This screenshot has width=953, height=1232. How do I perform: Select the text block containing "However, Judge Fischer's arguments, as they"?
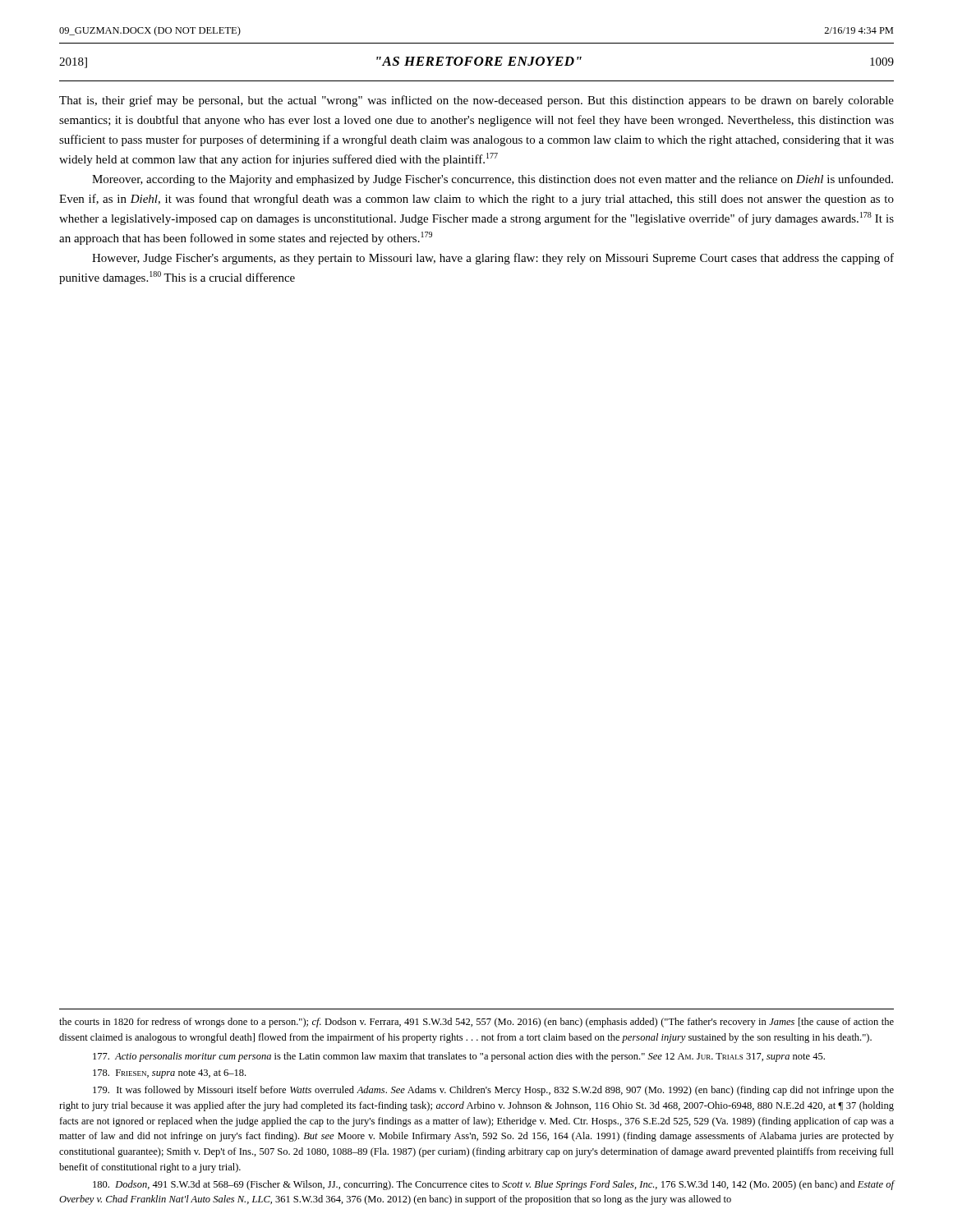[476, 268]
